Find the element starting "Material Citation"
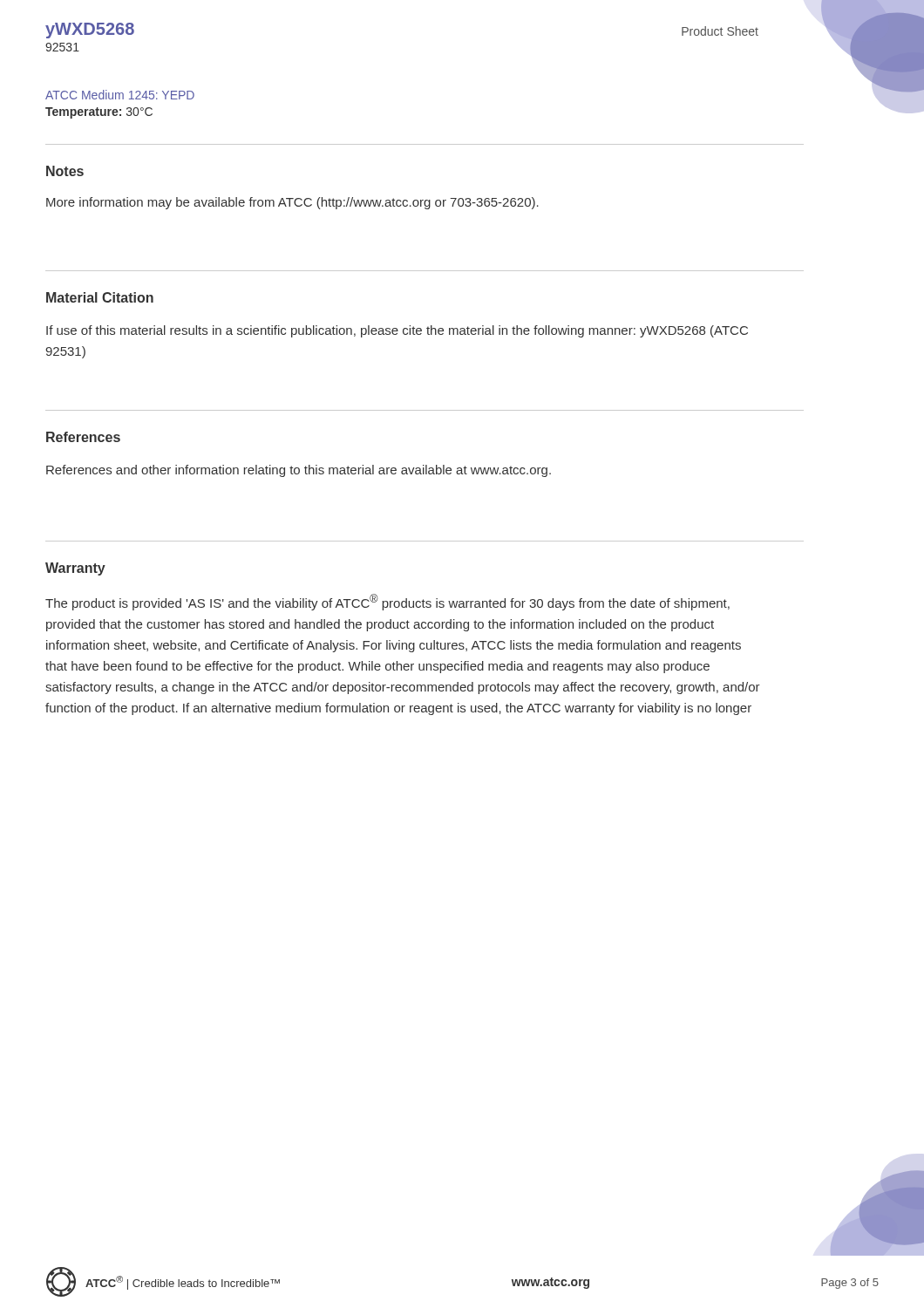This screenshot has height=1308, width=924. click(x=100, y=298)
